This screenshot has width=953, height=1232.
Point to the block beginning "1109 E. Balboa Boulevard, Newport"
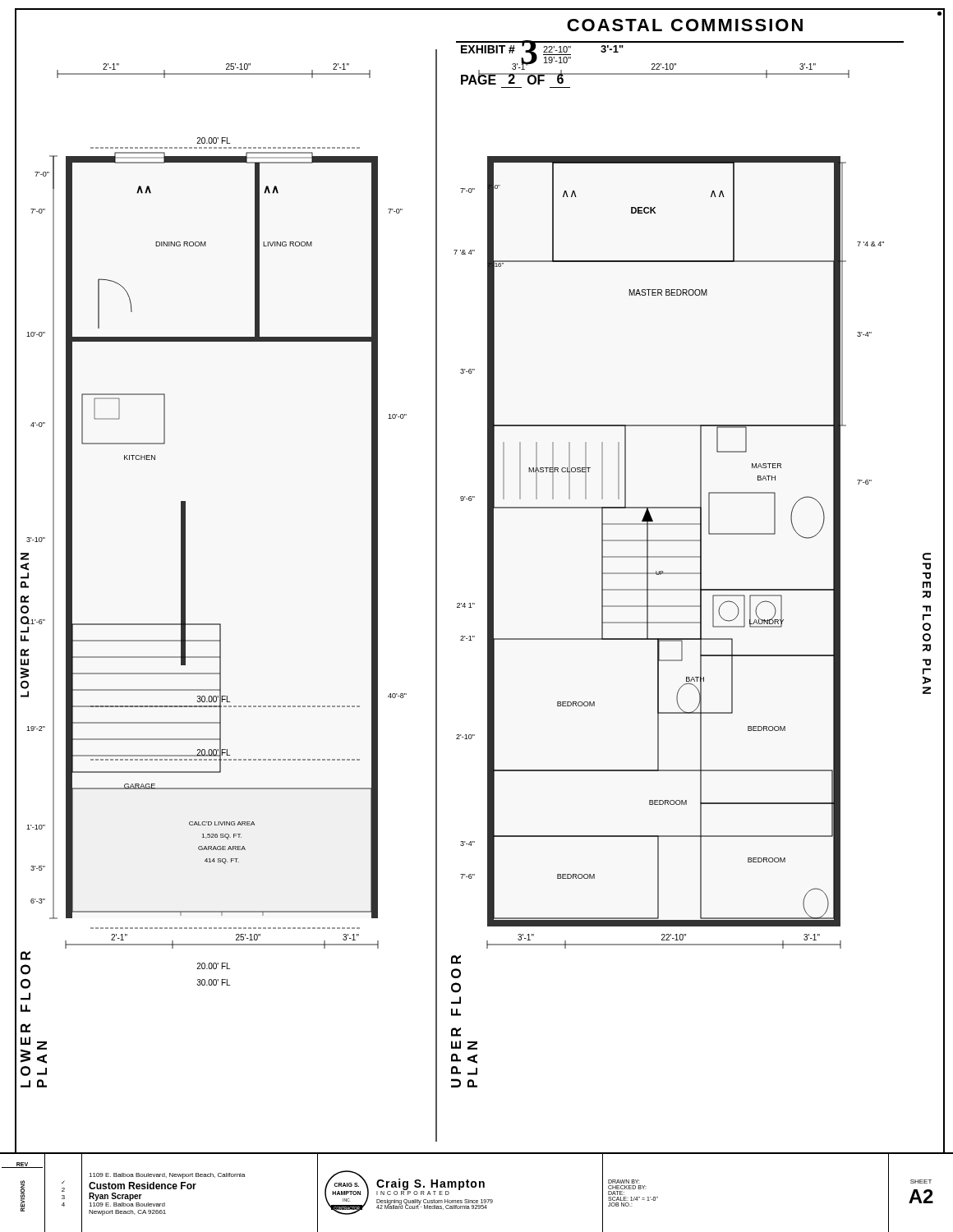click(200, 1193)
